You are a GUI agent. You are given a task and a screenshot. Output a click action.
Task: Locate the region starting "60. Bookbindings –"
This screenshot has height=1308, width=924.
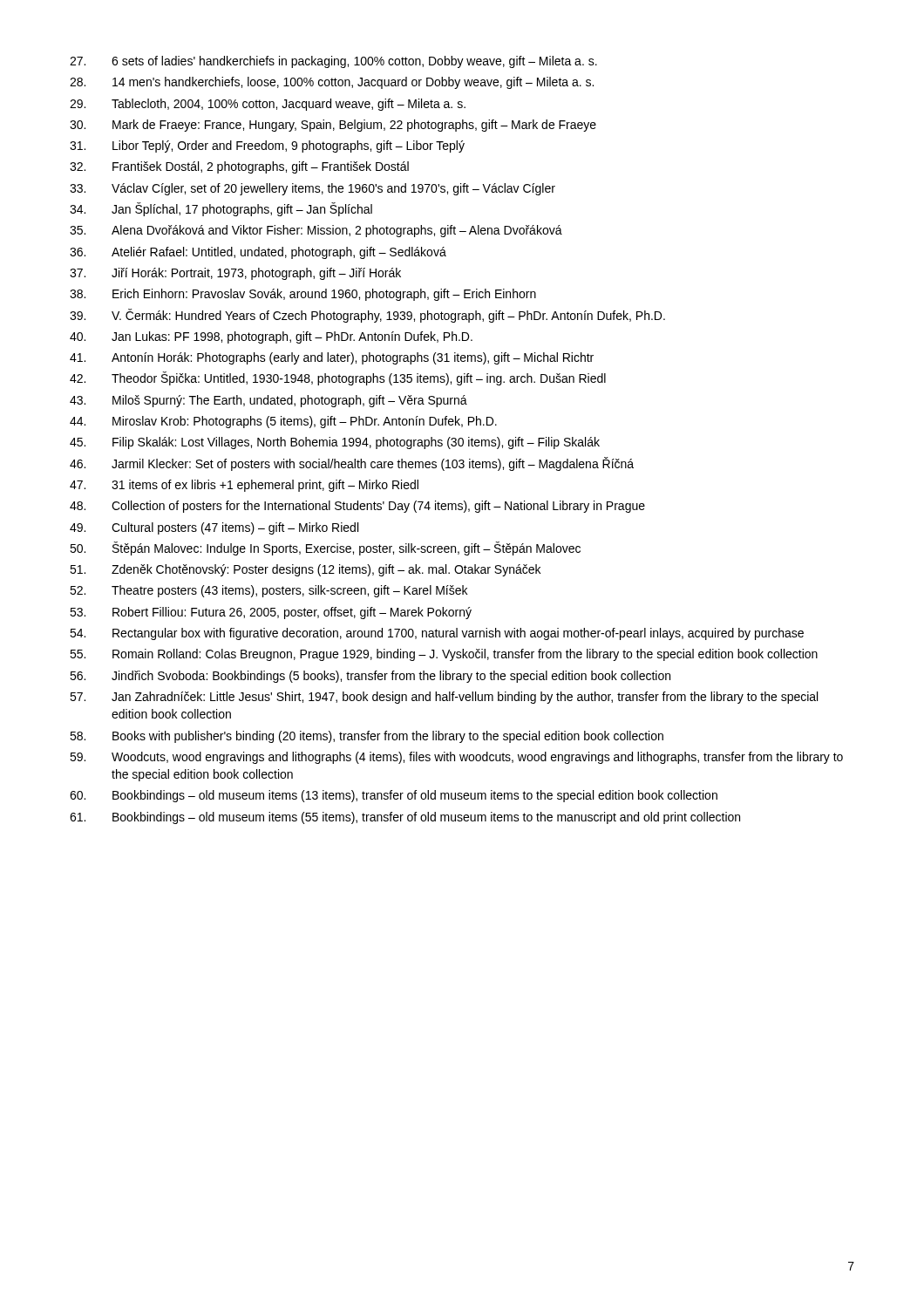point(462,796)
